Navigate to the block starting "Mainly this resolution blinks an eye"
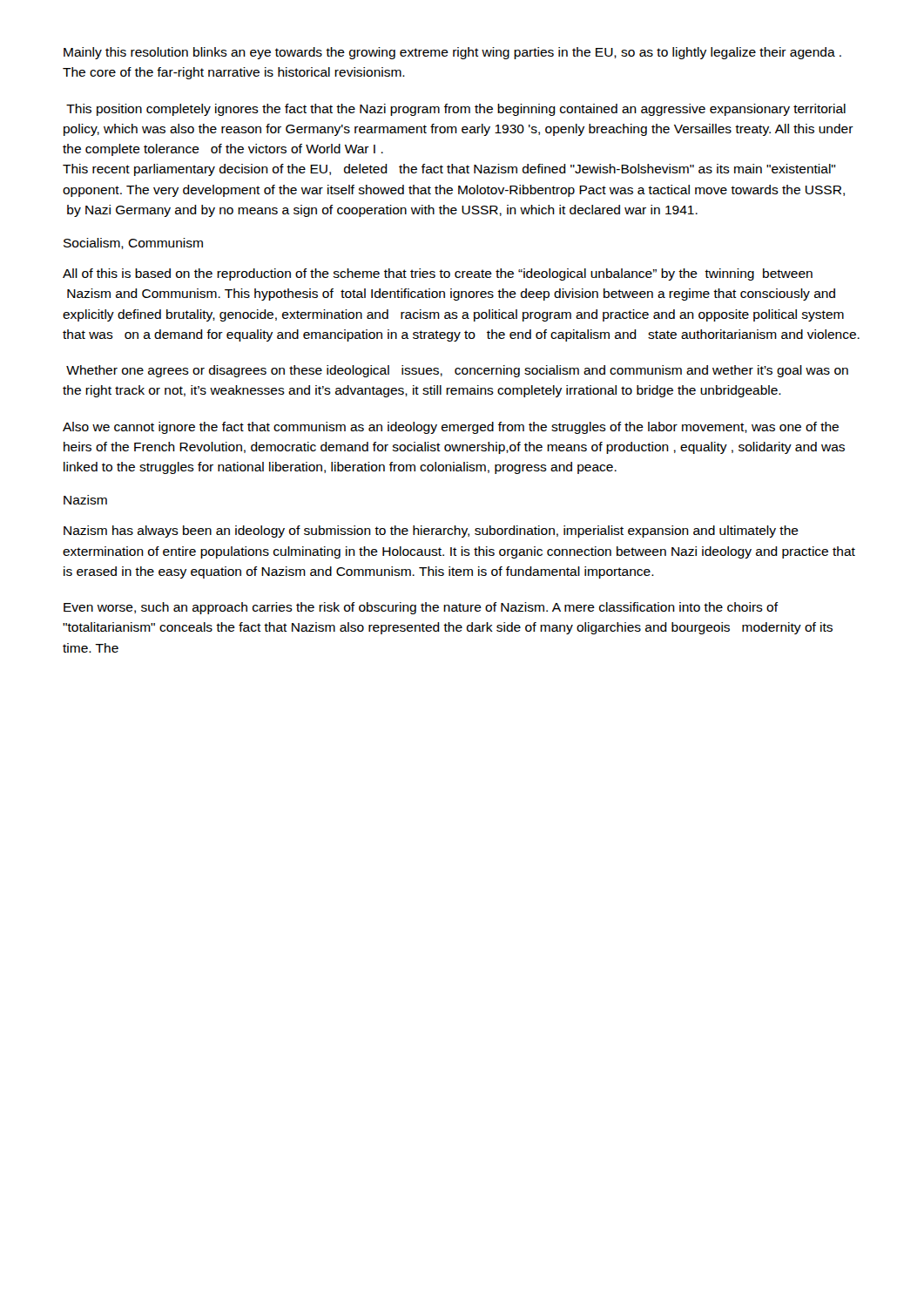924x1307 pixels. (453, 62)
